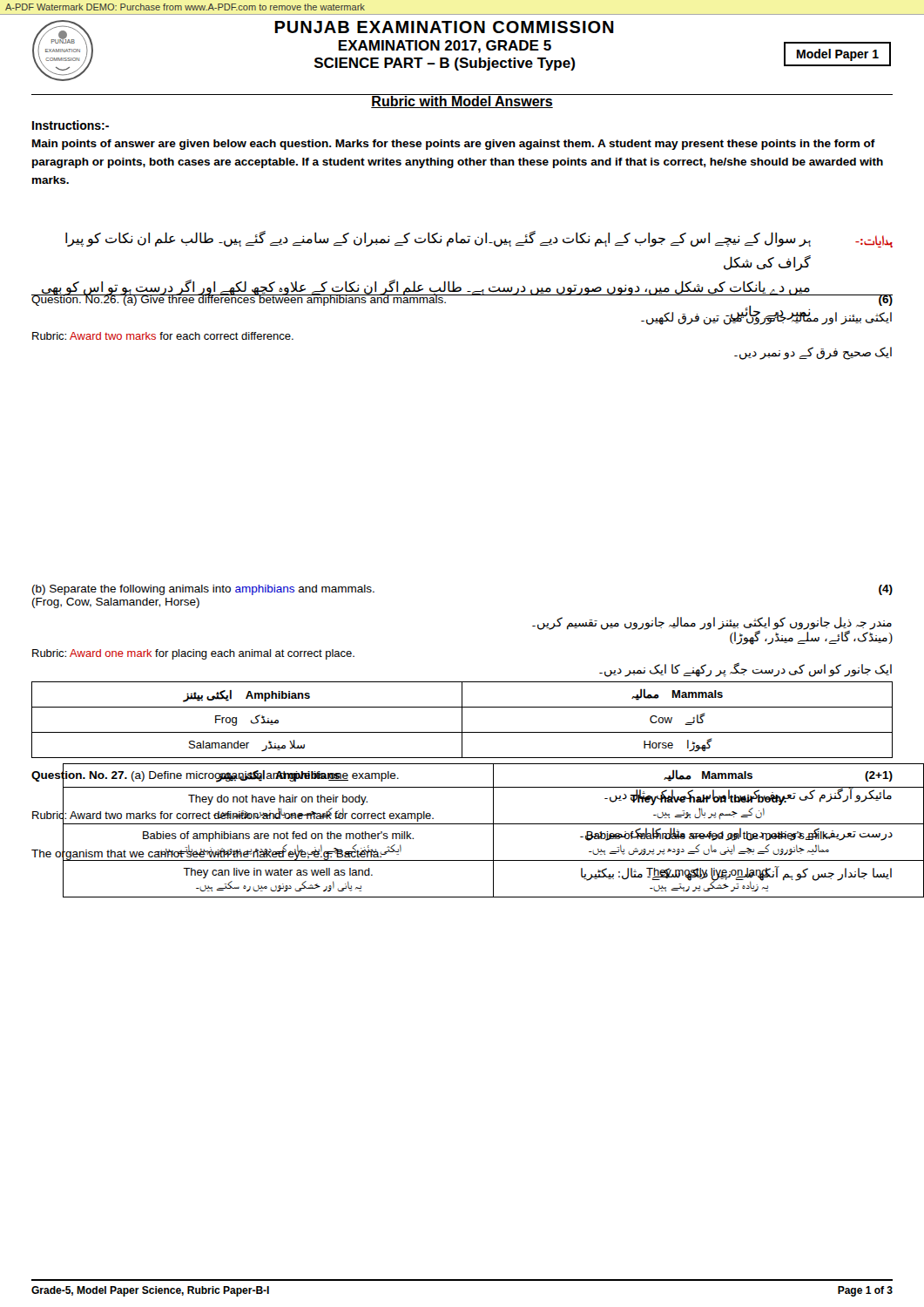Click the passage that begins "ہر سوال کے نیچے"

(426, 275)
